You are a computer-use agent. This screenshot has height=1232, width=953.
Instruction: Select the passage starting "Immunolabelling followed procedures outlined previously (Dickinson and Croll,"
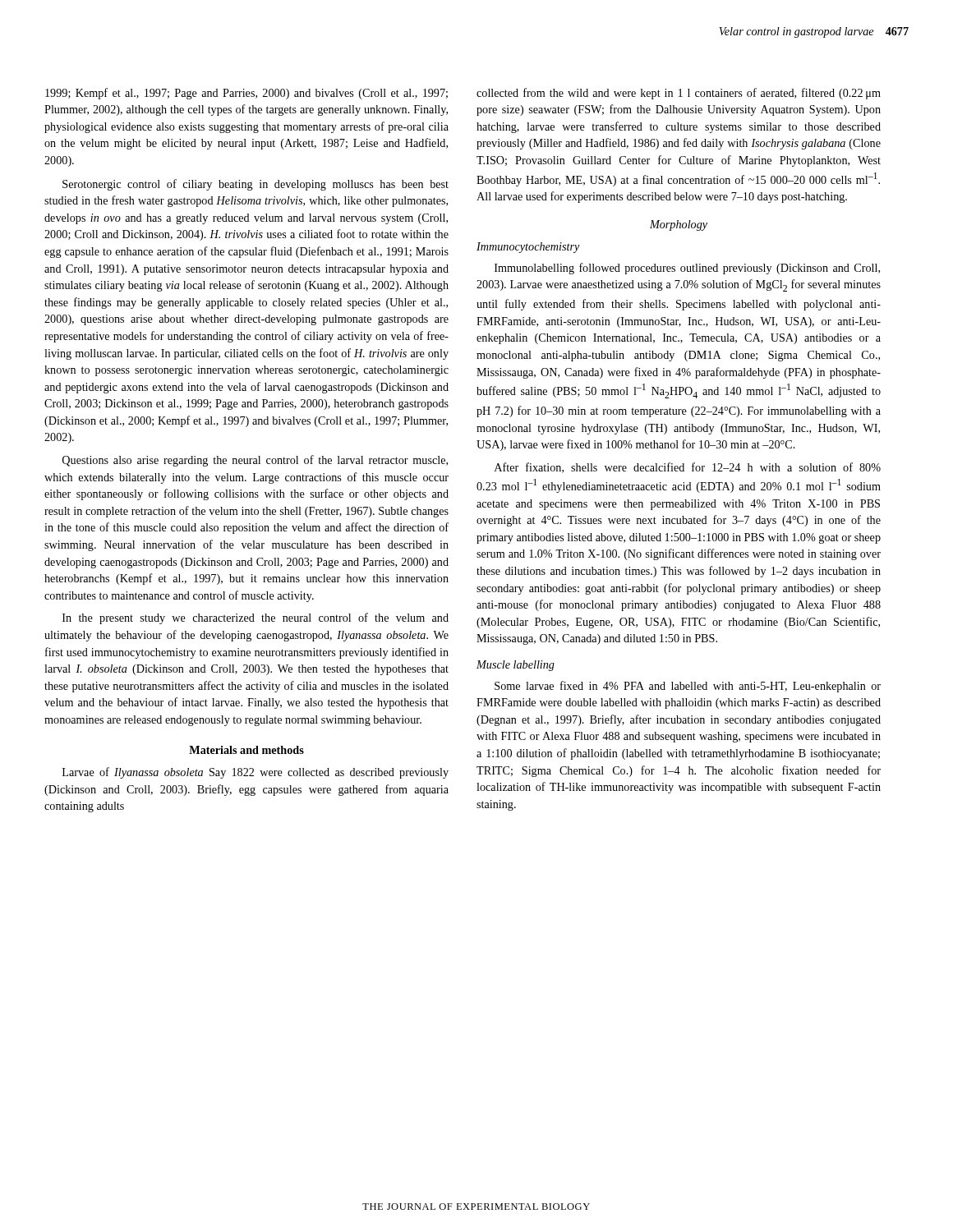679,356
